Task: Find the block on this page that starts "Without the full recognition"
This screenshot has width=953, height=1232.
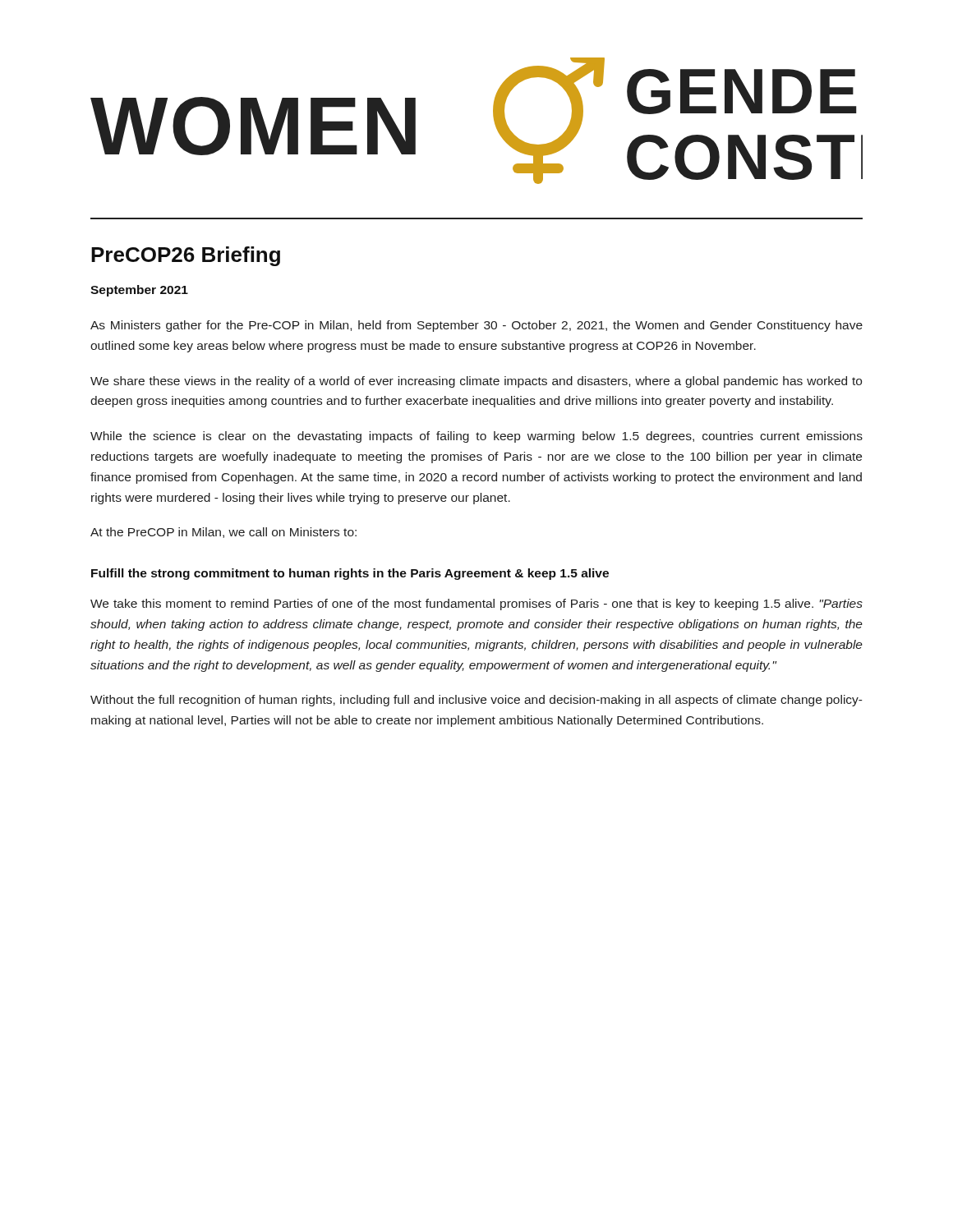Action: pyautogui.click(x=476, y=710)
